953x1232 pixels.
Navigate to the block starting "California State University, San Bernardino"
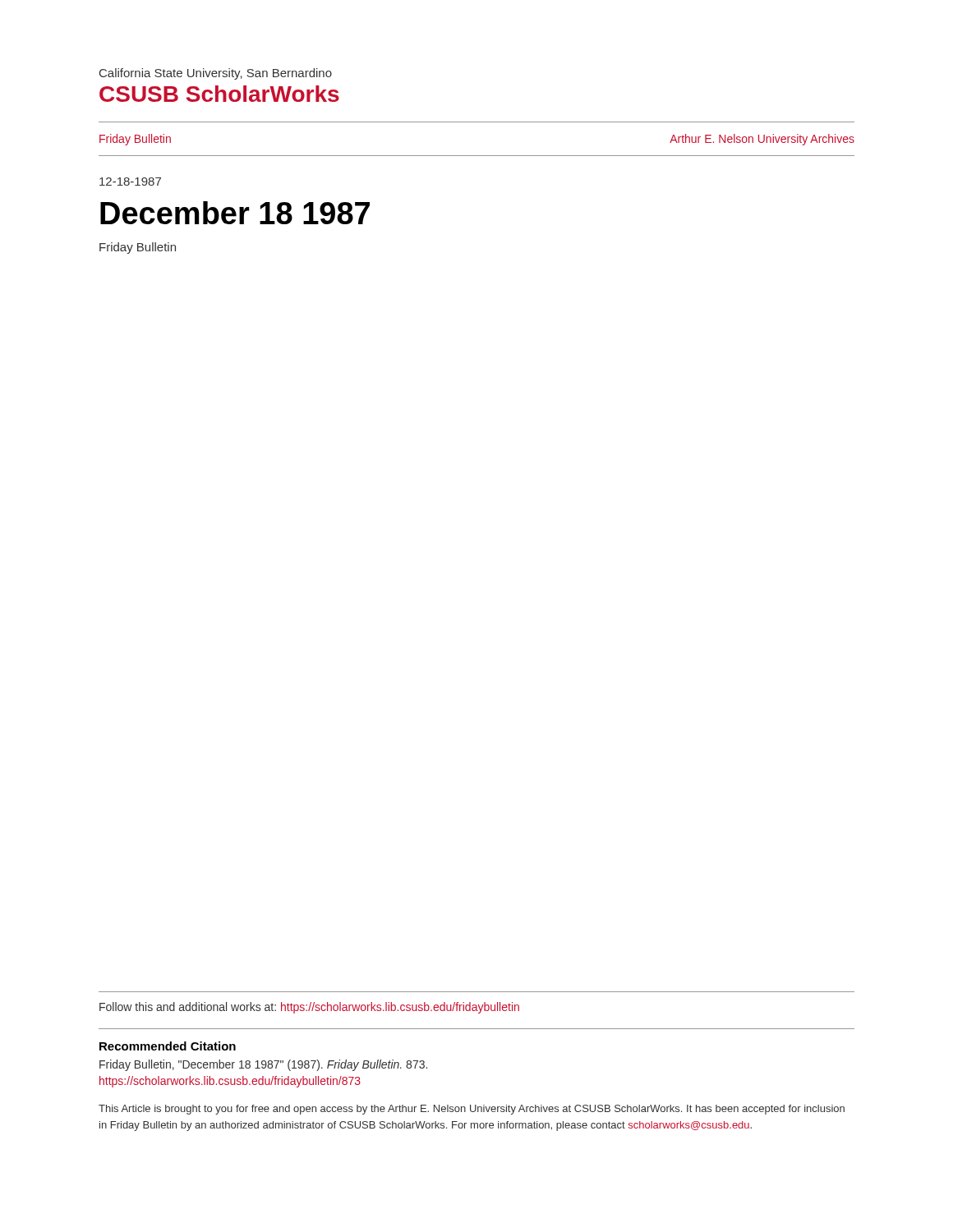click(215, 73)
